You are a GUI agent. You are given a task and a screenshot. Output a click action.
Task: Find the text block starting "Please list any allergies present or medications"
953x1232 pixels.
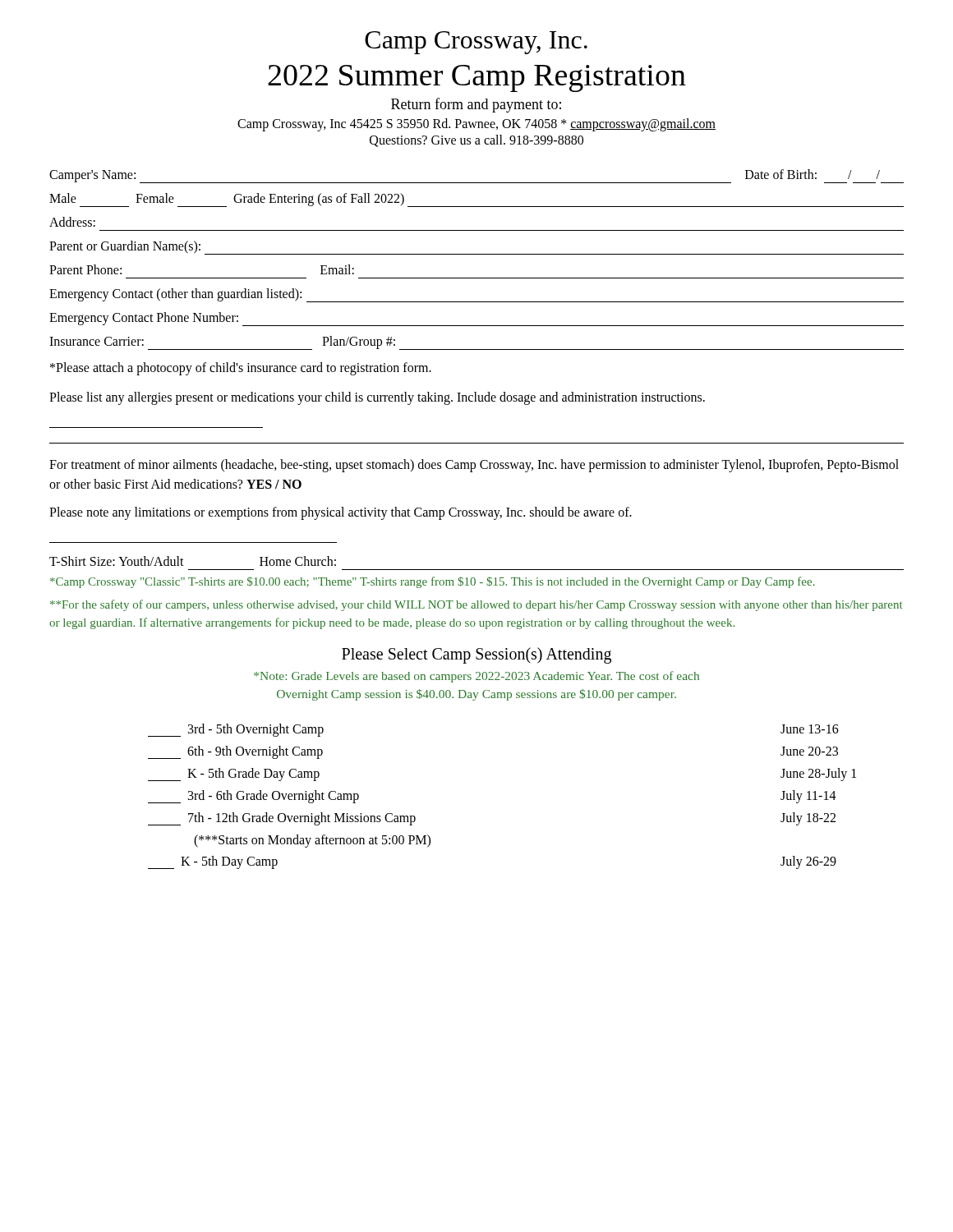377,409
